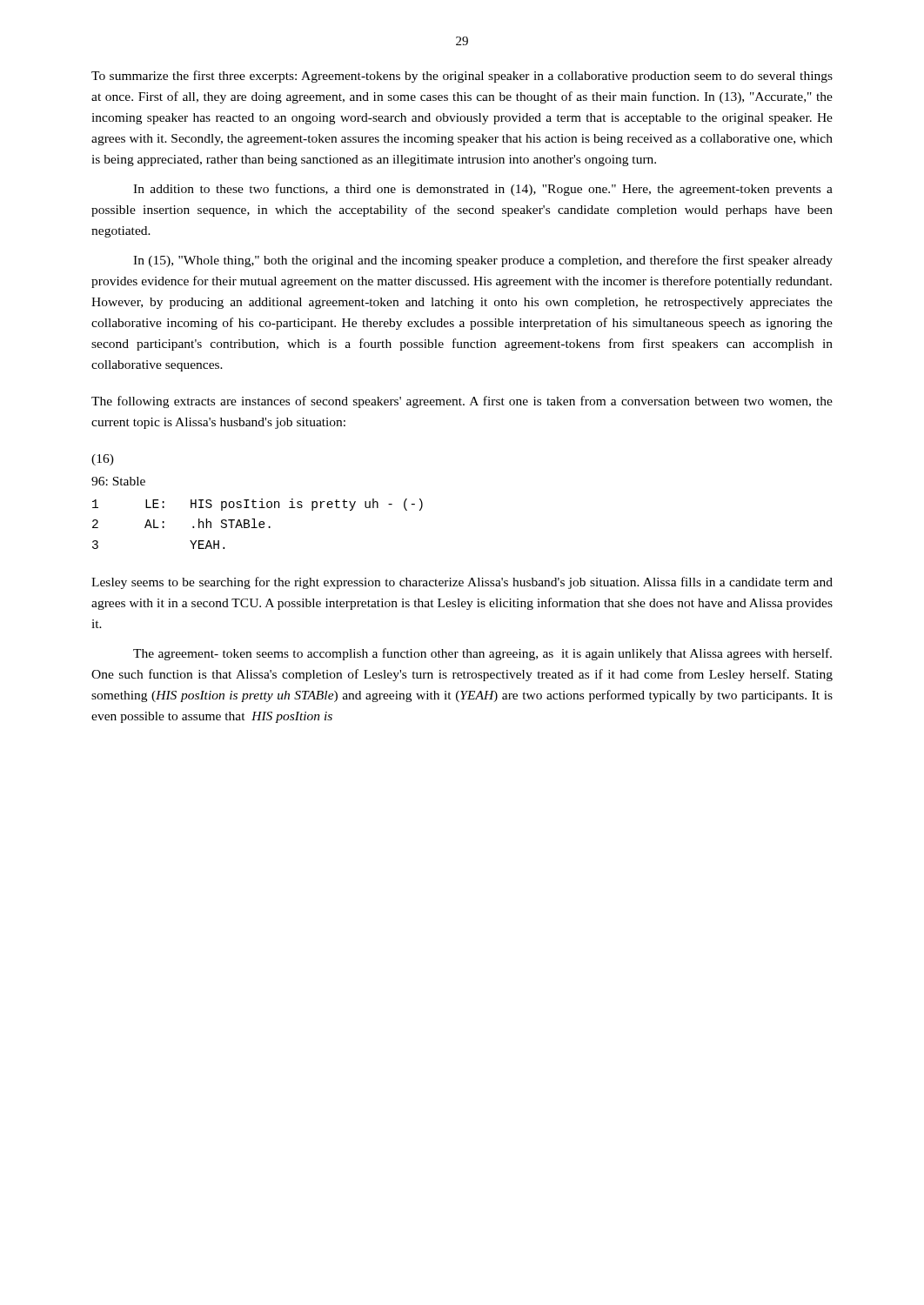Click where it says "96: Stable"
Image resolution: width=924 pixels, height=1305 pixels.
119,481
